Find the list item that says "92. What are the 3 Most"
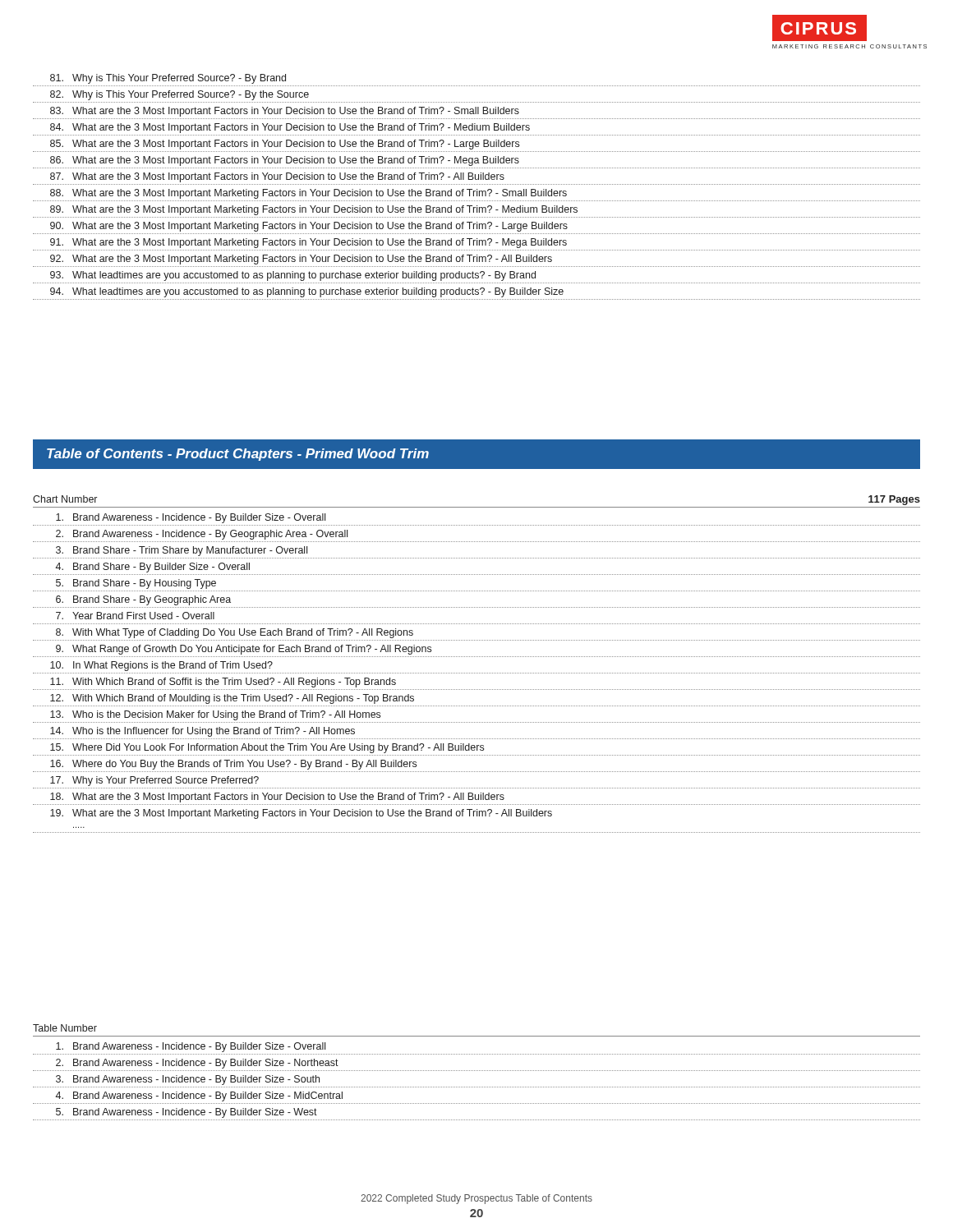Image resolution: width=953 pixels, height=1232 pixels. click(x=476, y=259)
